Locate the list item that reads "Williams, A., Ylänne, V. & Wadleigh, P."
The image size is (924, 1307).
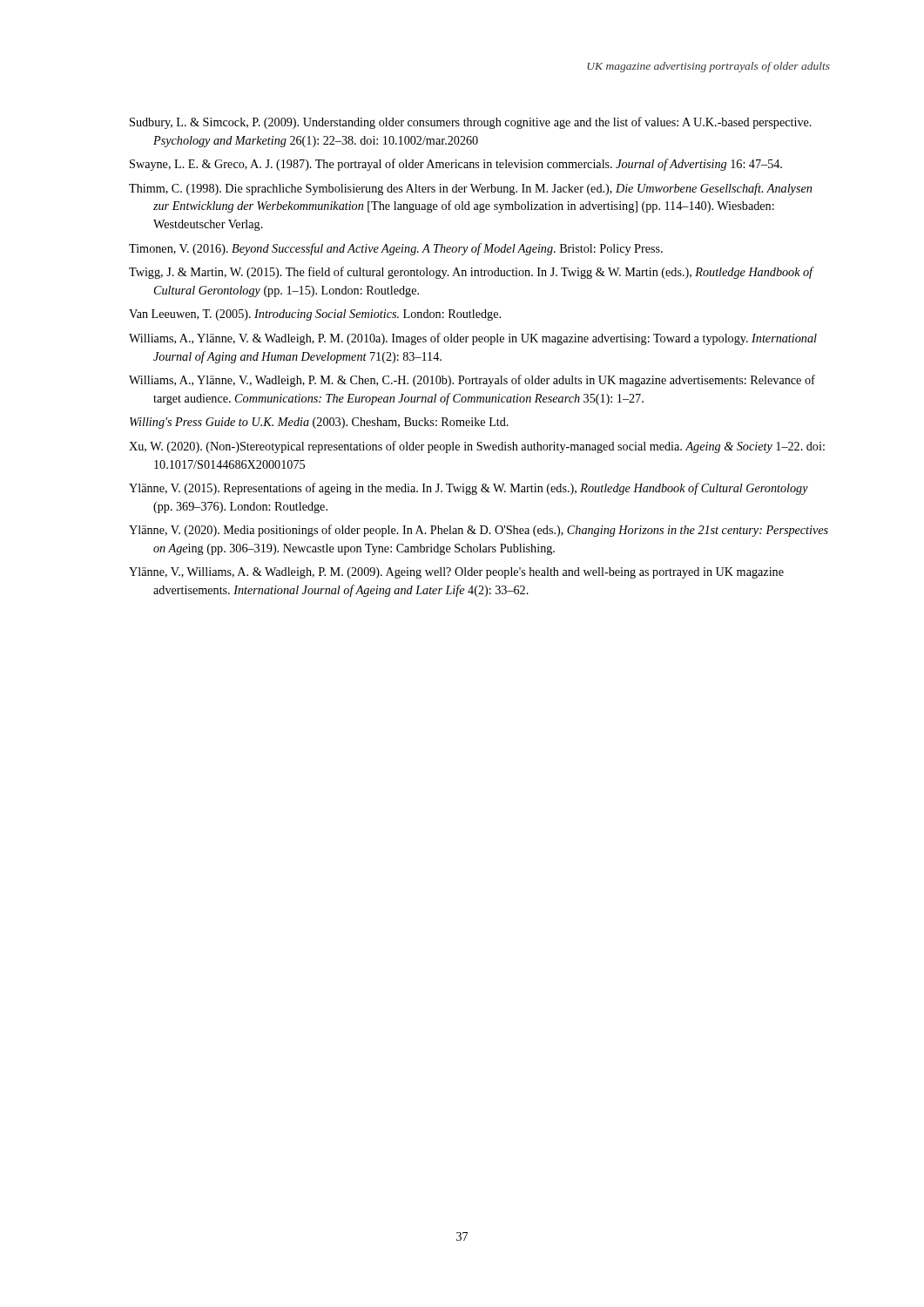click(x=473, y=347)
